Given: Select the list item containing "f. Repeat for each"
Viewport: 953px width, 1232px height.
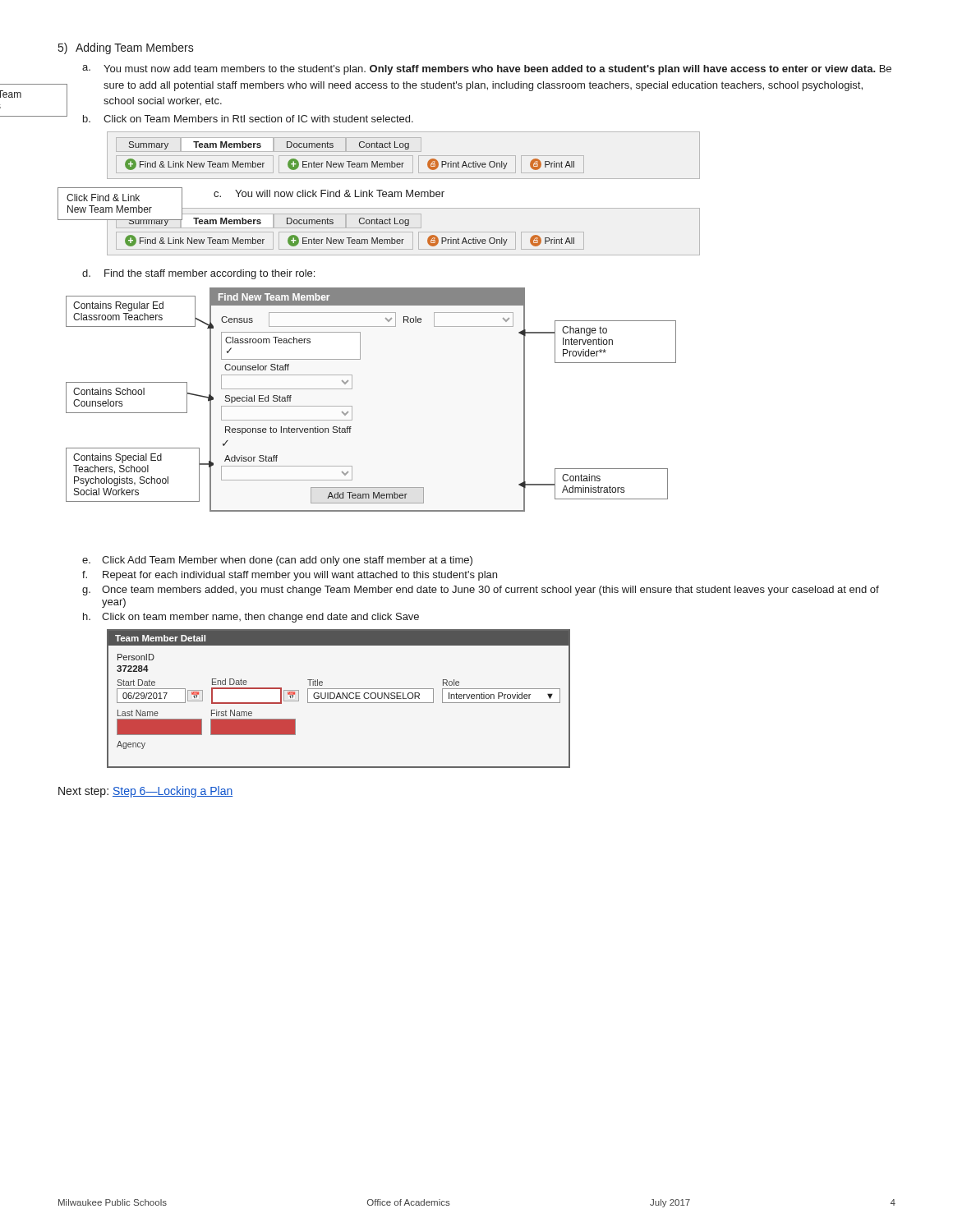Looking at the screenshot, I should tap(290, 574).
